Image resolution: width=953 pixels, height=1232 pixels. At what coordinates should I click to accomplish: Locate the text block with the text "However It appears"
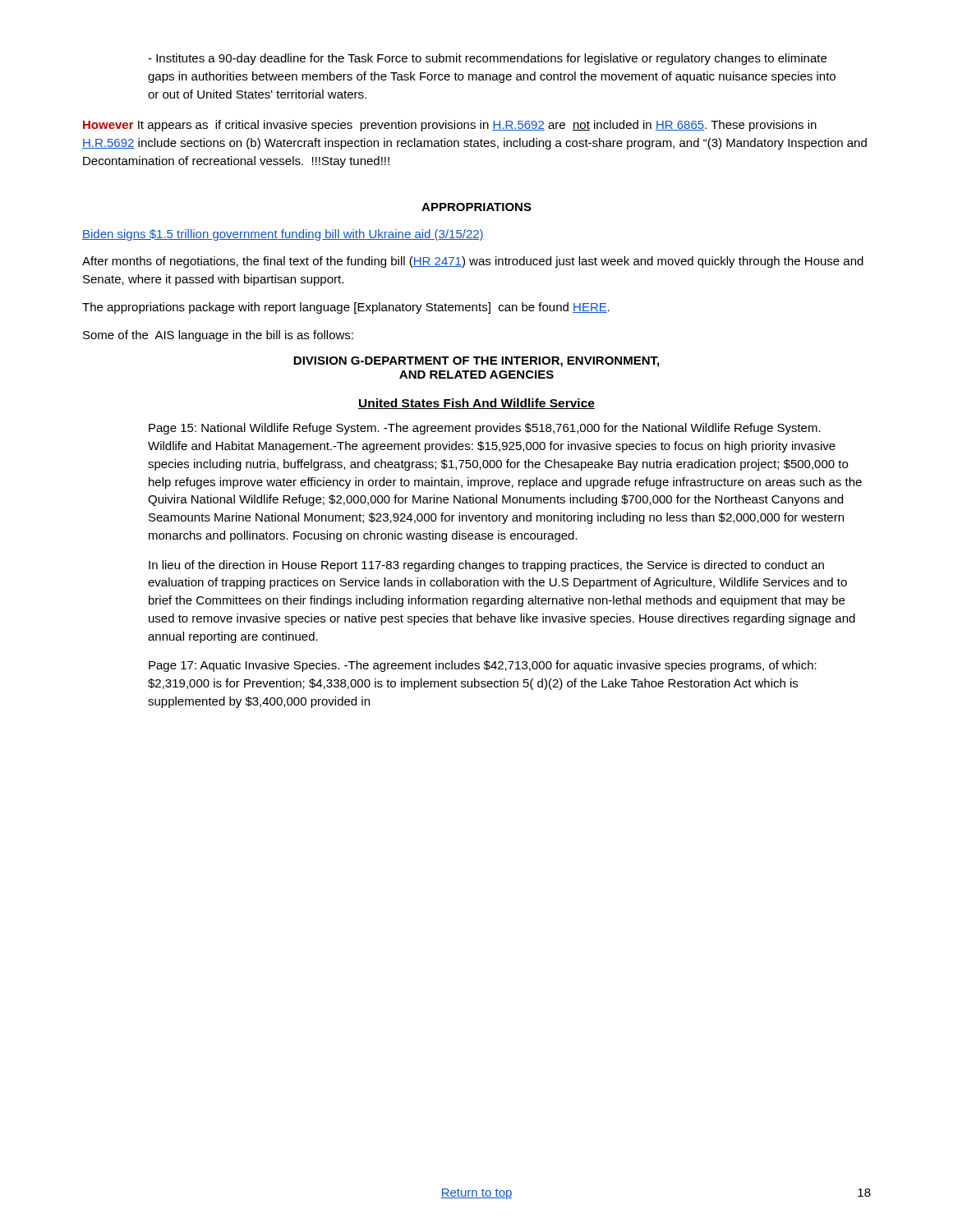point(475,142)
